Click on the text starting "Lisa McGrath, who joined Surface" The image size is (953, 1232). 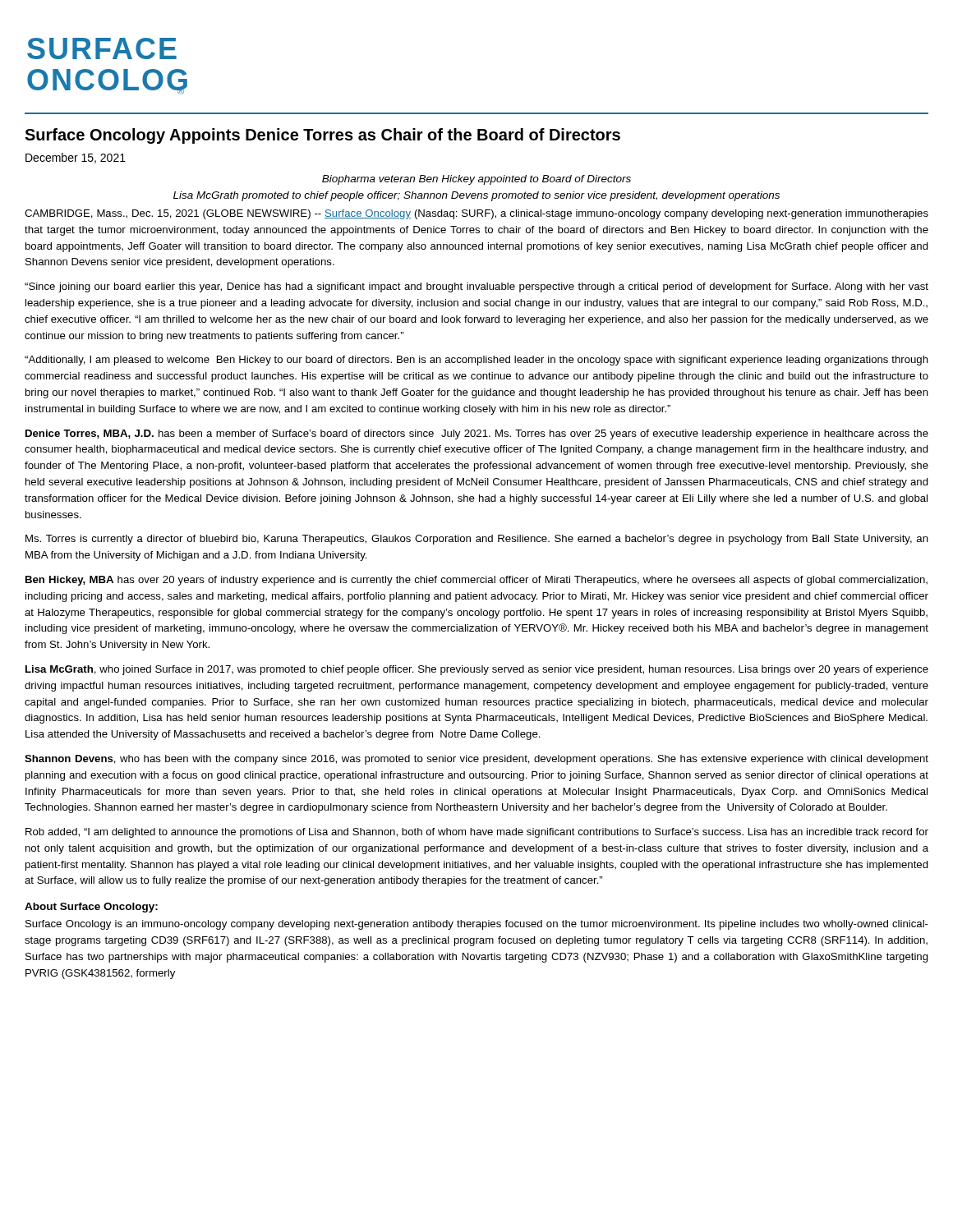point(476,701)
